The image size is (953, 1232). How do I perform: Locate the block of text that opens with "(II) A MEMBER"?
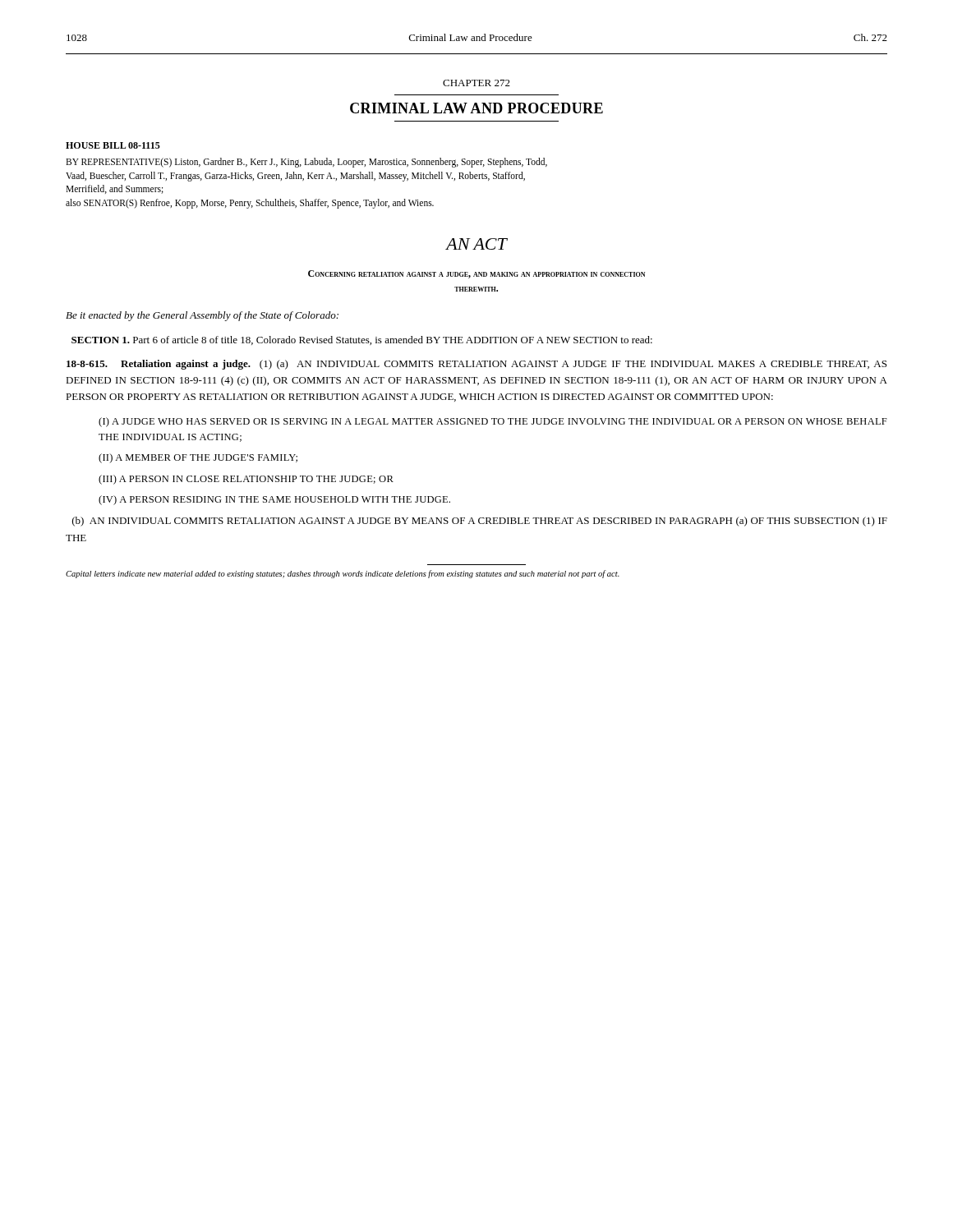198,458
